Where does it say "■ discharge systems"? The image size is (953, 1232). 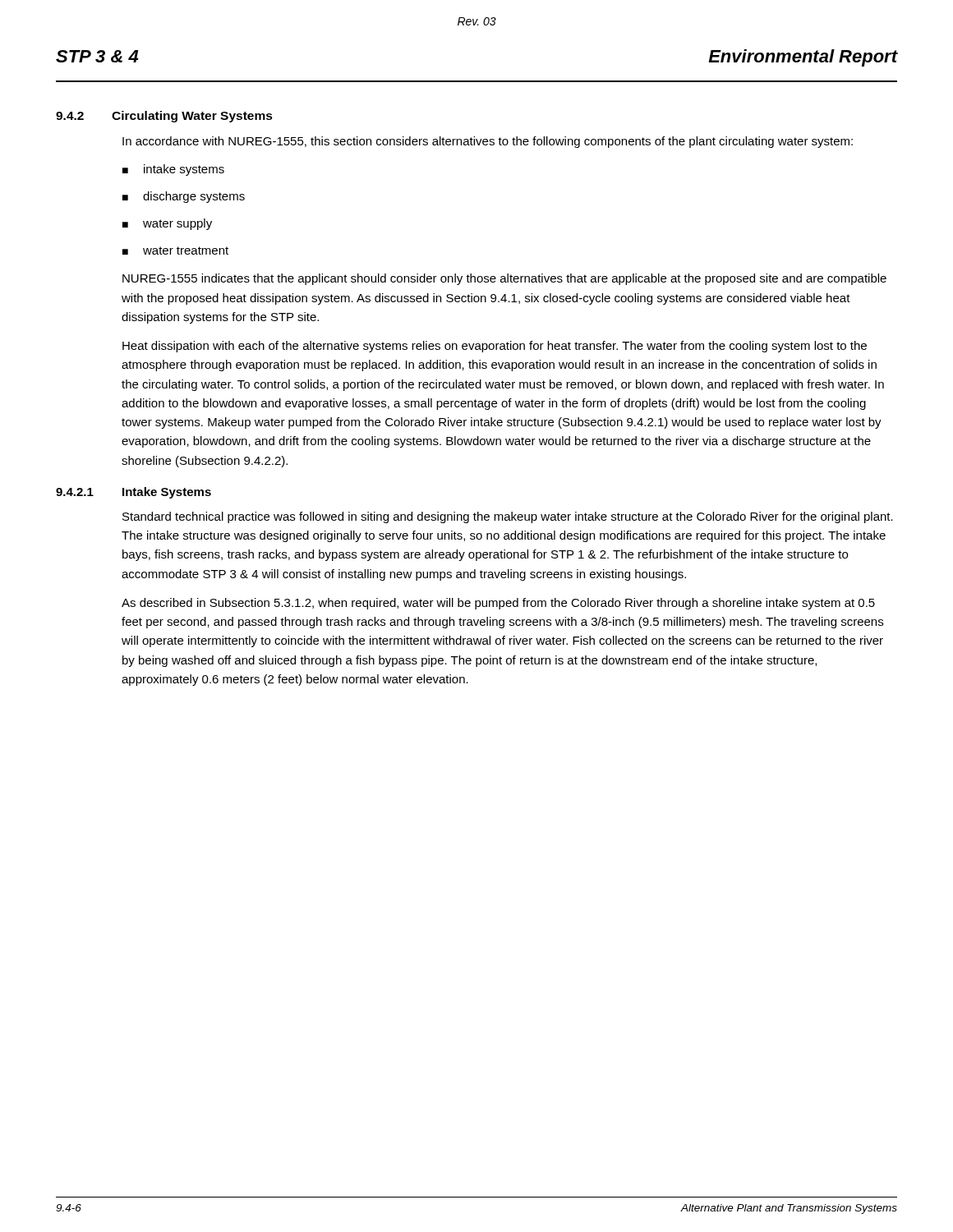tap(183, 197)
